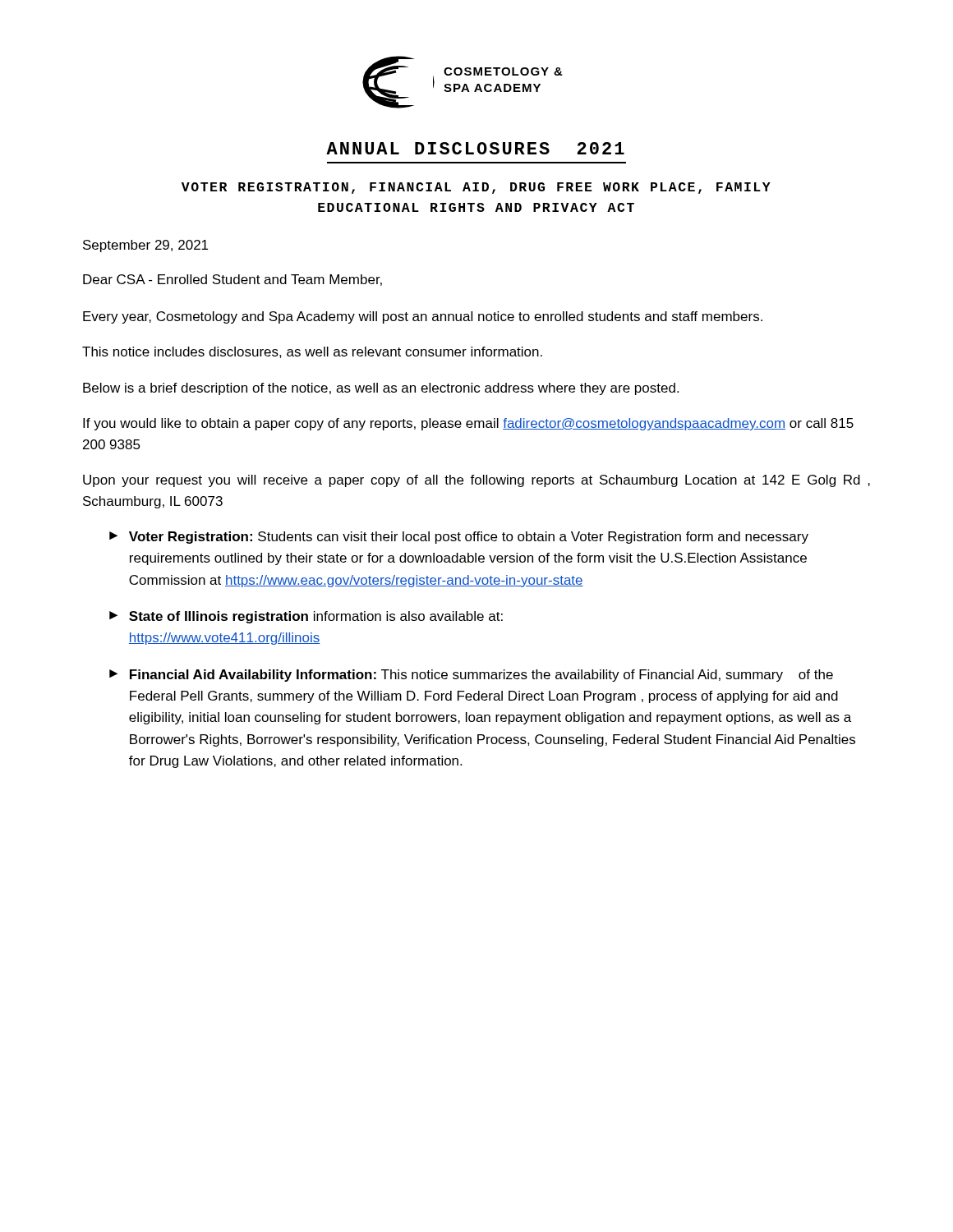Click on the passage starting "If you would like to obtain a paper"
This screenshot has height=1232, width=953.
tap(468, 434)
